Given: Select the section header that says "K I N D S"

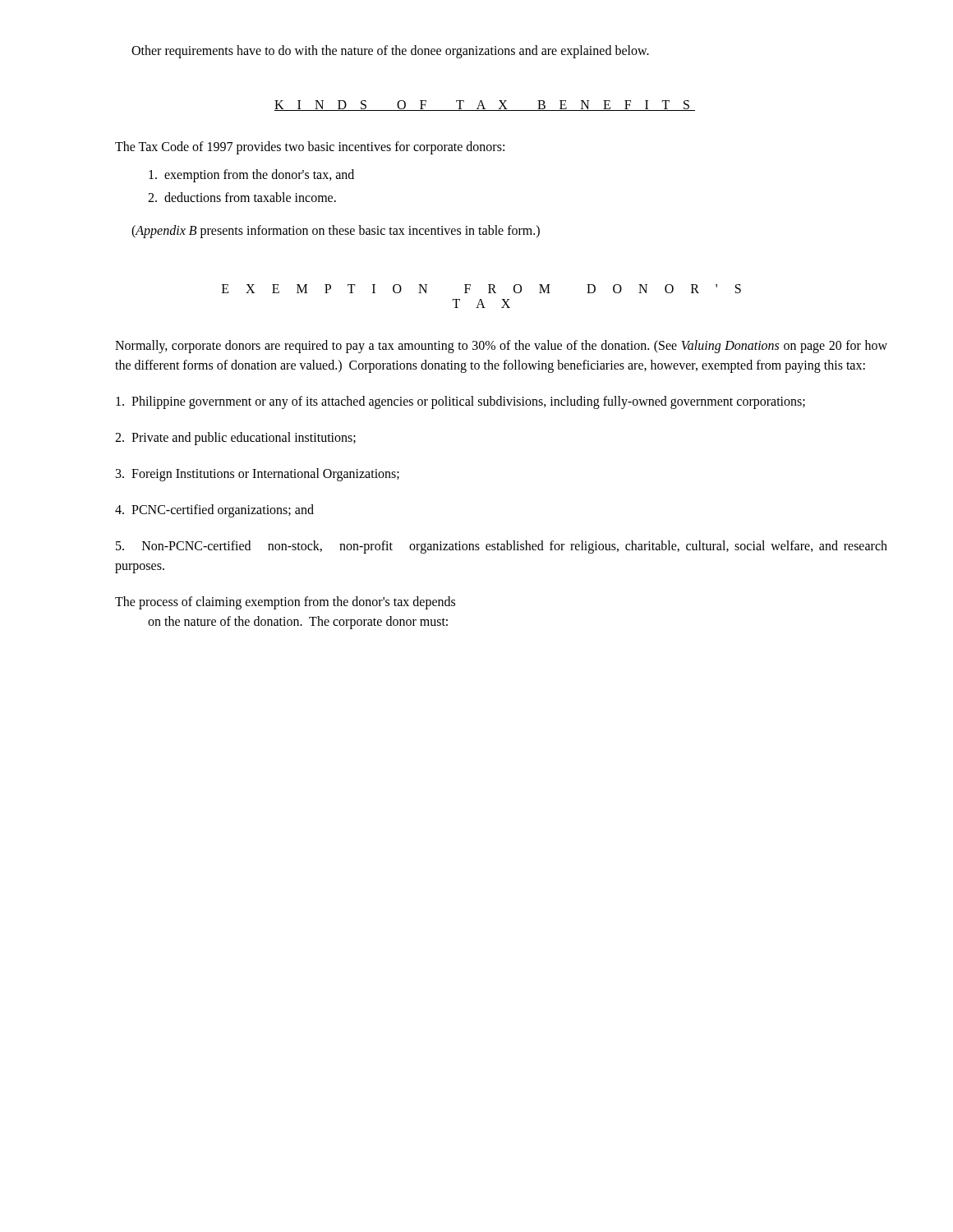Looking at the screenshot, I should pos(485,105).
